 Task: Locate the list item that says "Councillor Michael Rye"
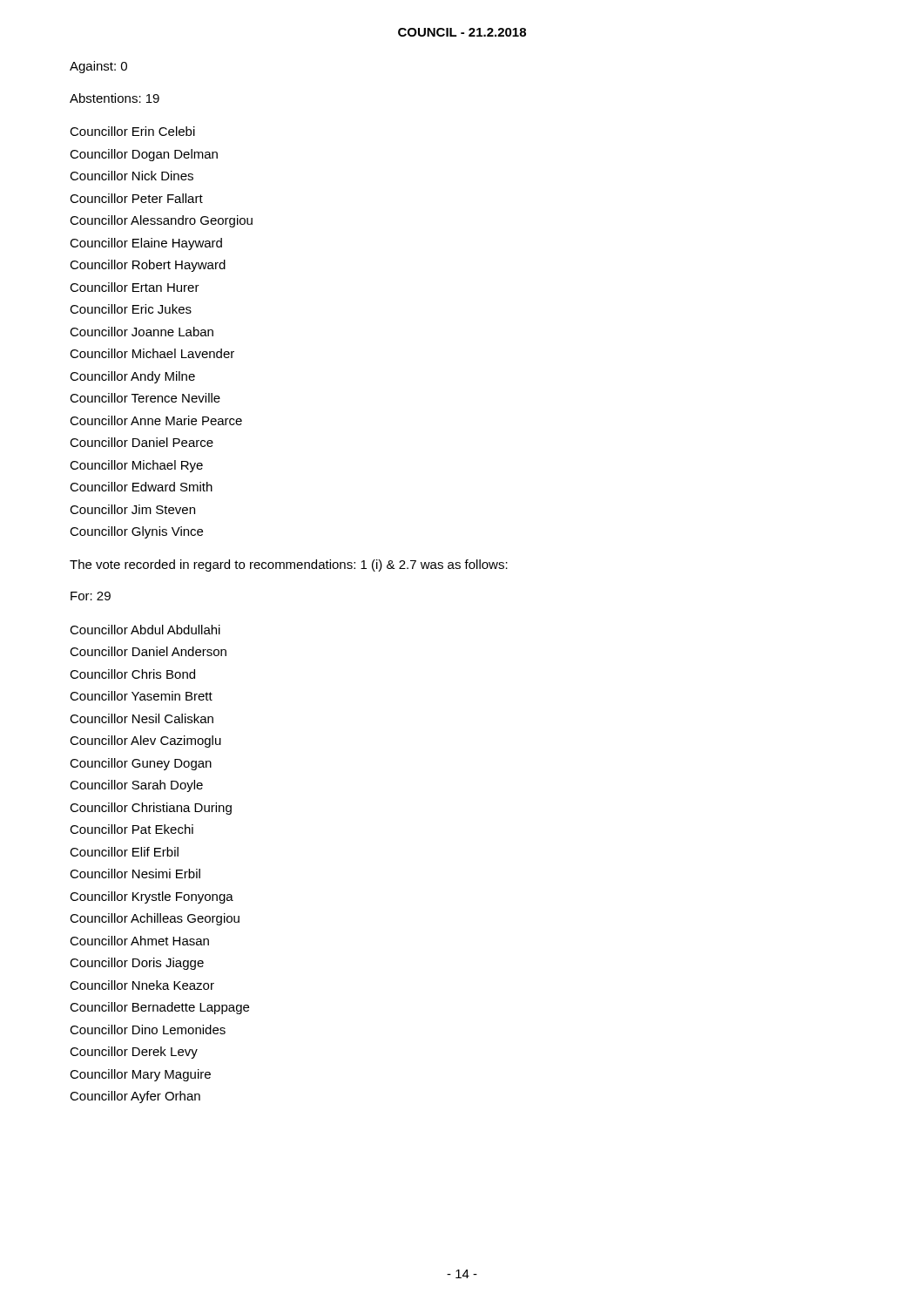tap(136, 464)
